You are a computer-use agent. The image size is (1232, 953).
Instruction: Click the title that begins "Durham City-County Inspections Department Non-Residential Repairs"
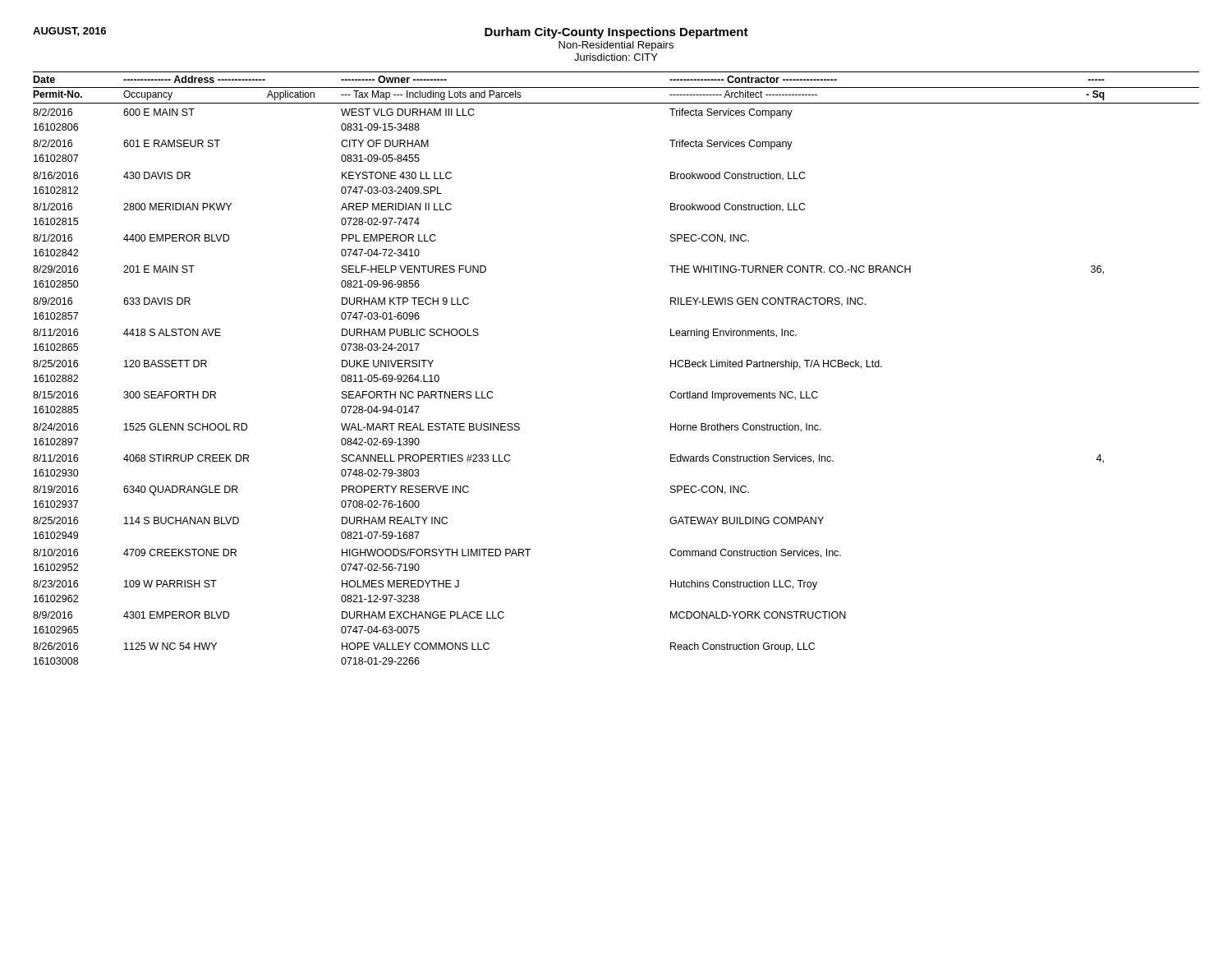(x=616, y=44)
